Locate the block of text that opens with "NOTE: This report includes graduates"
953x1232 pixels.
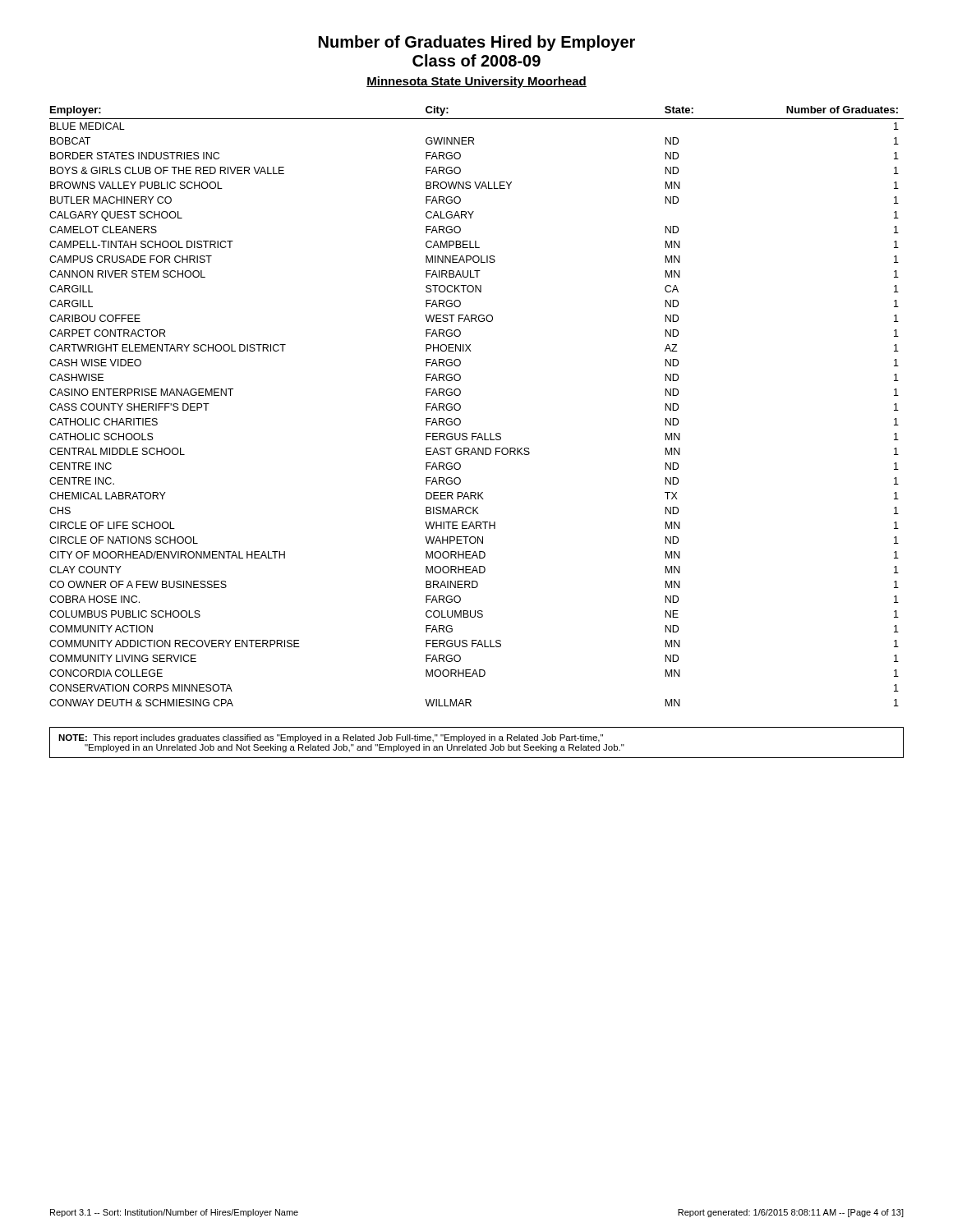click(341, 743)
